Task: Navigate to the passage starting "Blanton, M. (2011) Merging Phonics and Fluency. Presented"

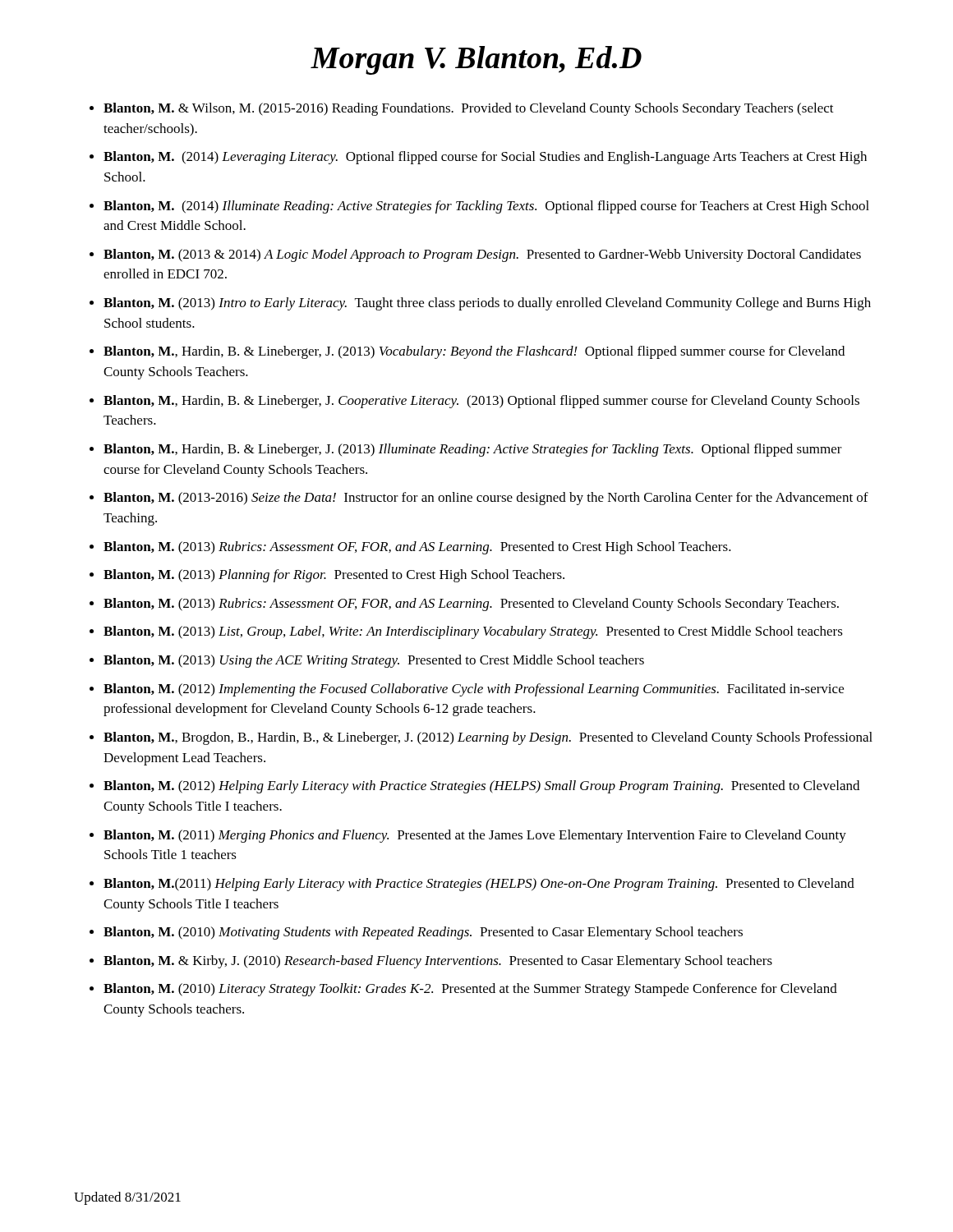Action: click(x=475, y=845)
